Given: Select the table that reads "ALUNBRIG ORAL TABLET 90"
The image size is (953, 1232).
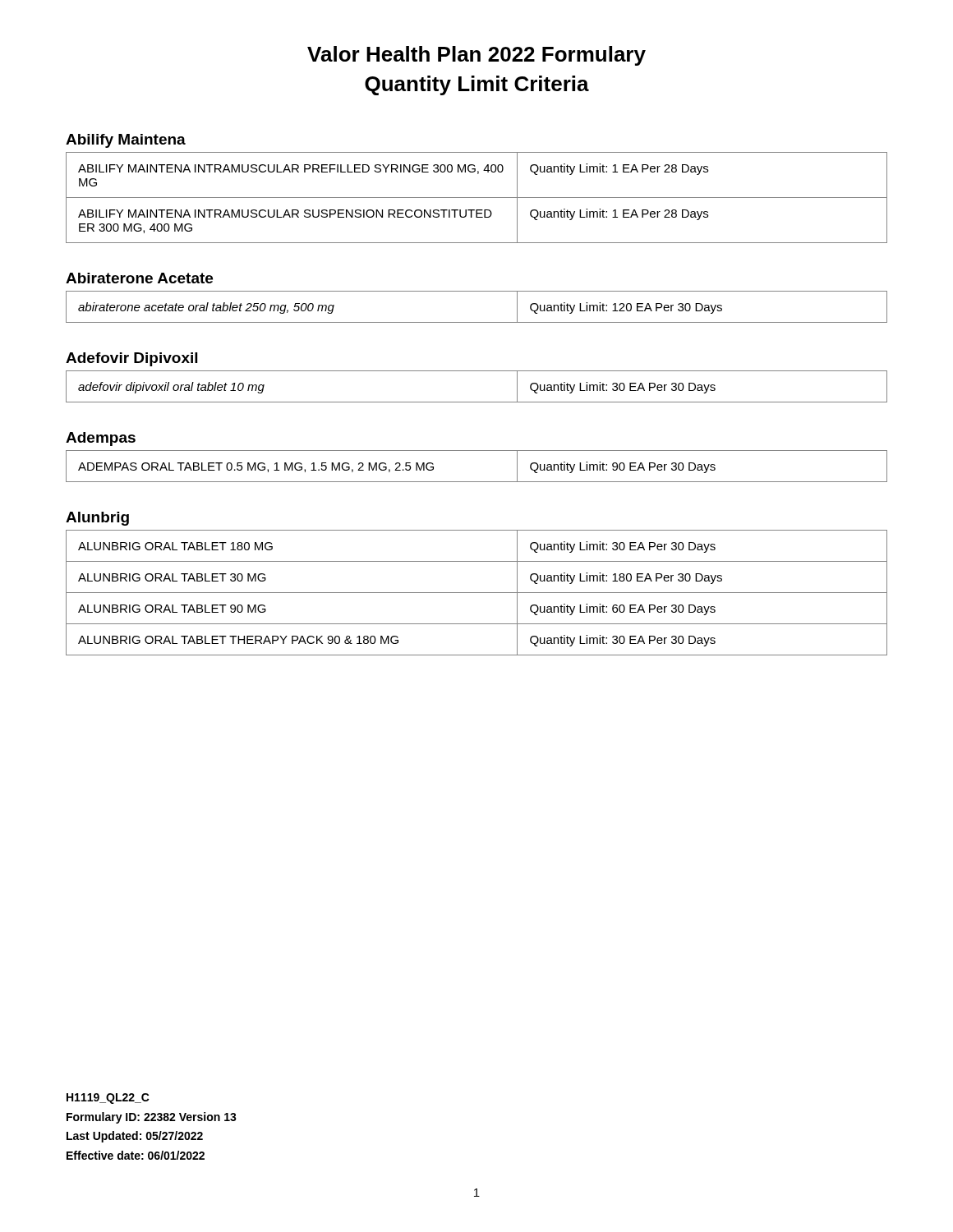Looking at the screenshot, I should pyautogui.click(x=476, y=592).
